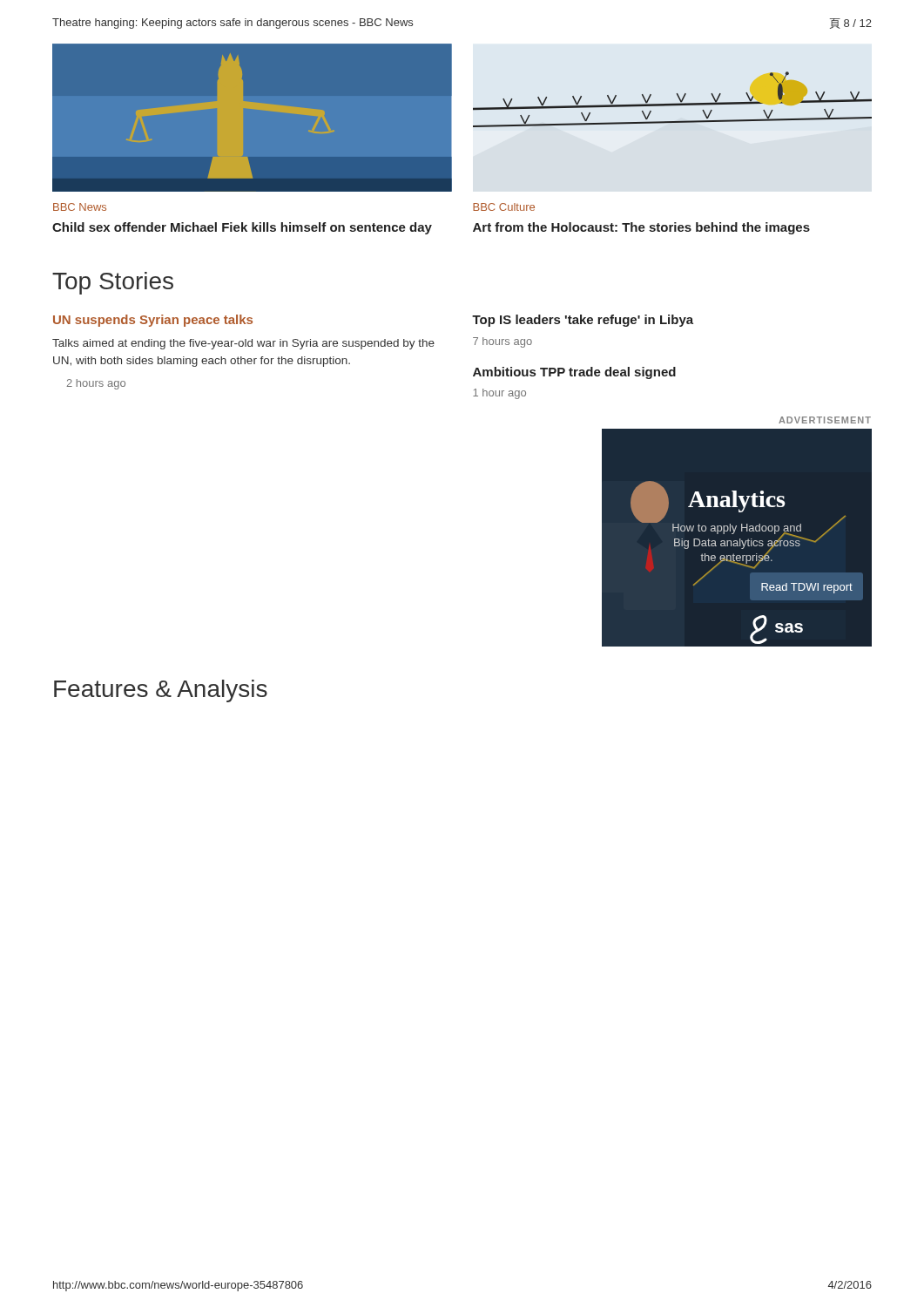Click on the text block containing "Top IS leaders 'take refuge'"

[672, 320]
